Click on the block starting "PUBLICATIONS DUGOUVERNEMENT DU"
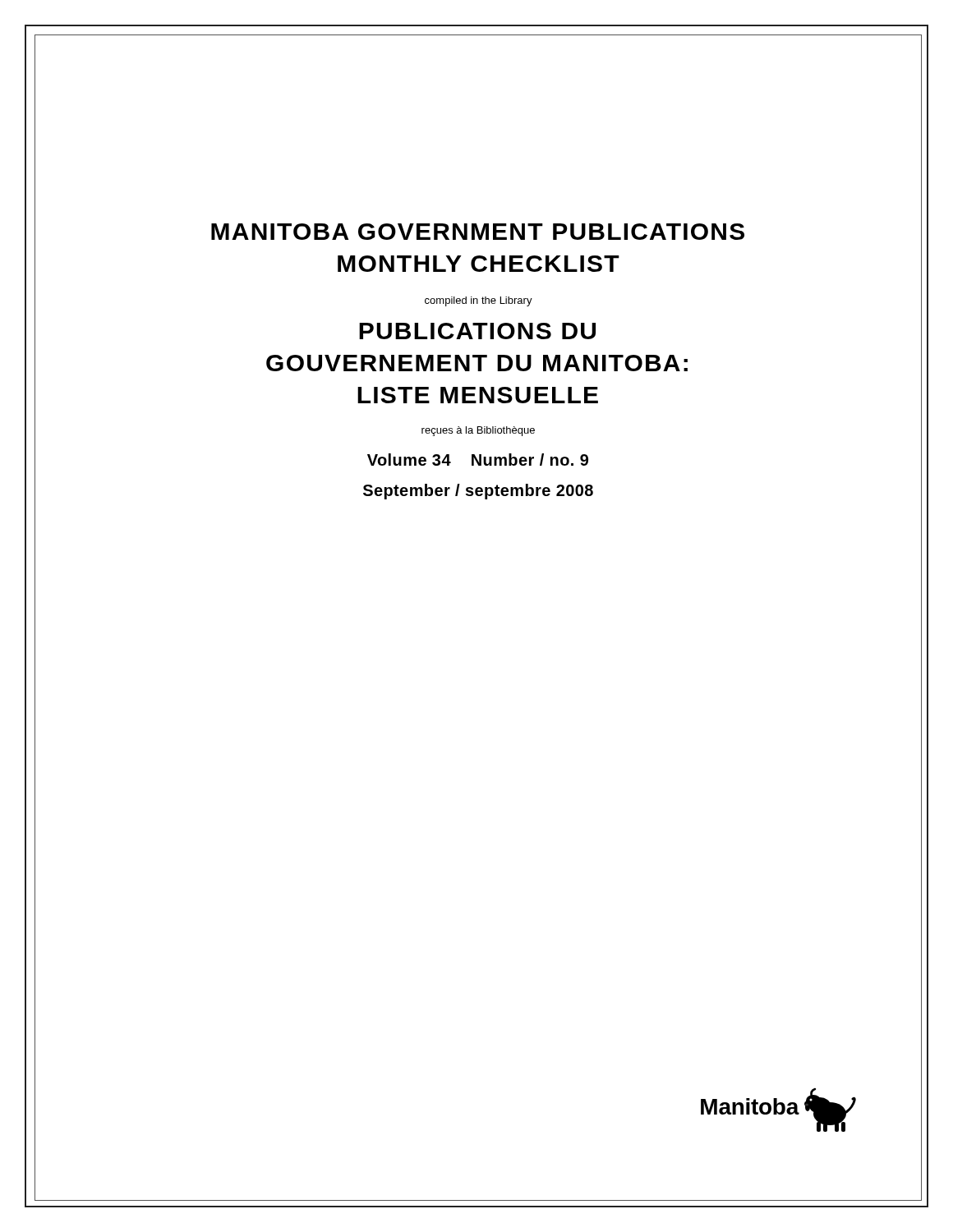This screenshot has height=1232, width=953. [x=478, y=363]
